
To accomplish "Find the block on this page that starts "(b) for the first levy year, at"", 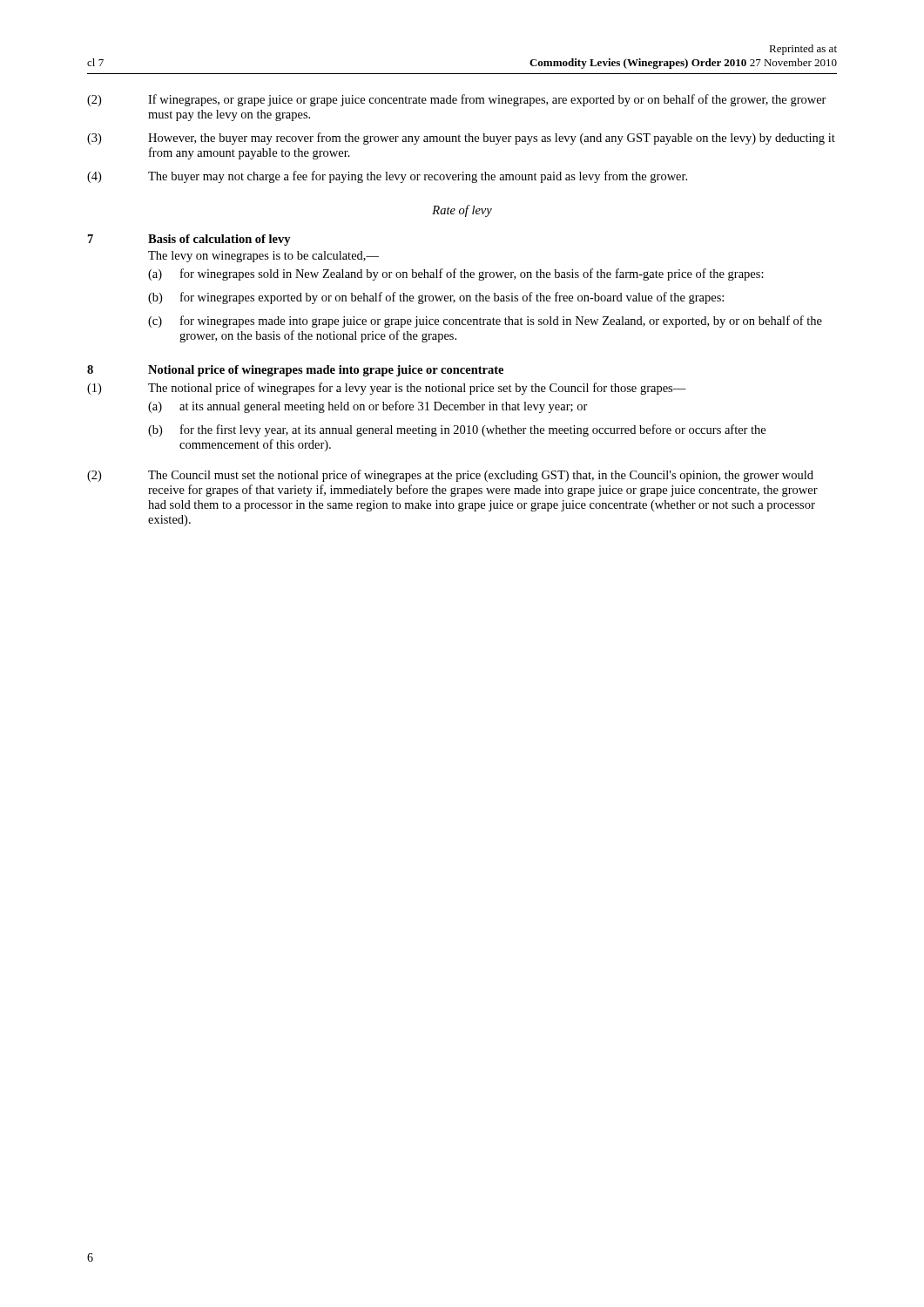I will coord(462,440).
